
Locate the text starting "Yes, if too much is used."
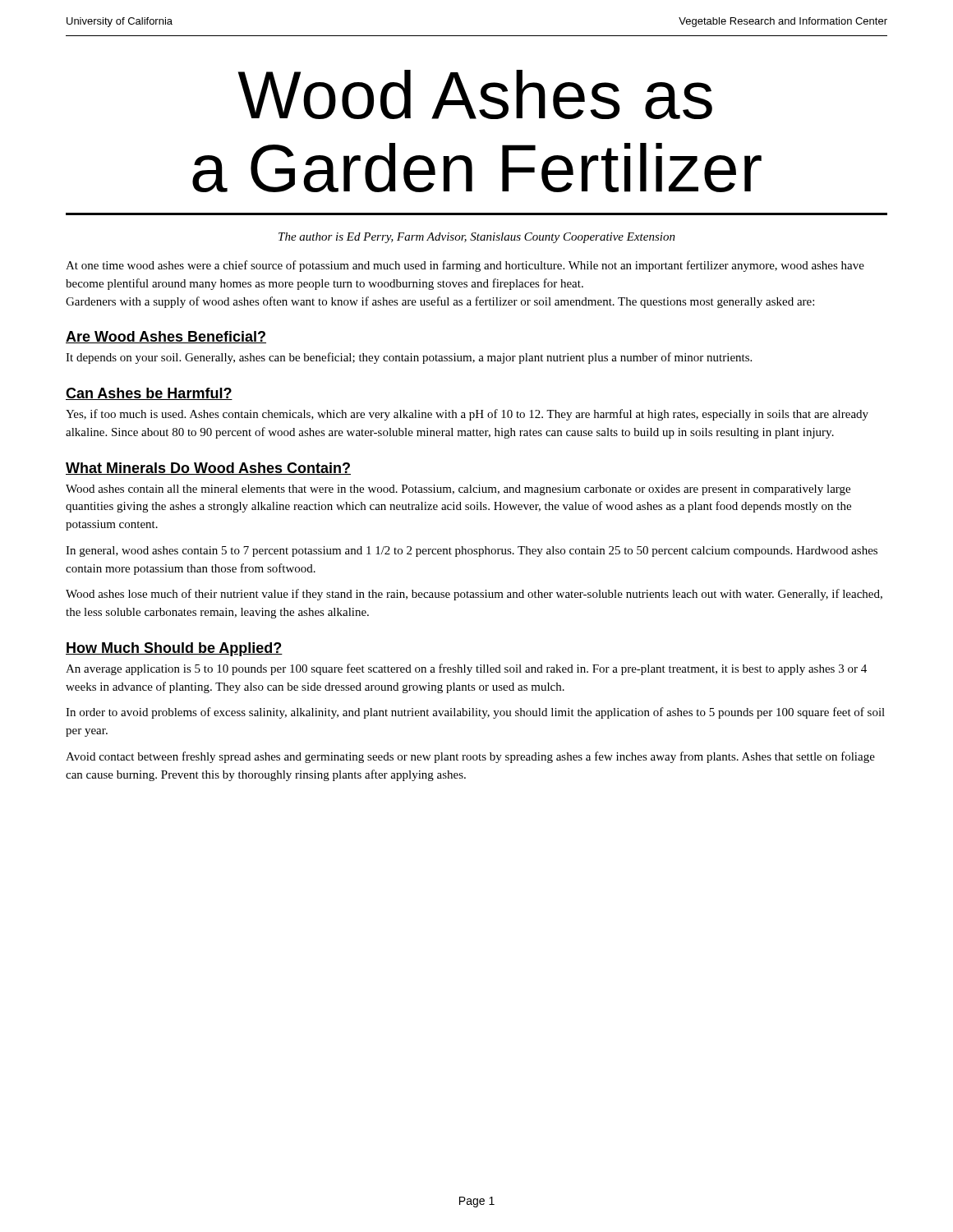point(476,424)
